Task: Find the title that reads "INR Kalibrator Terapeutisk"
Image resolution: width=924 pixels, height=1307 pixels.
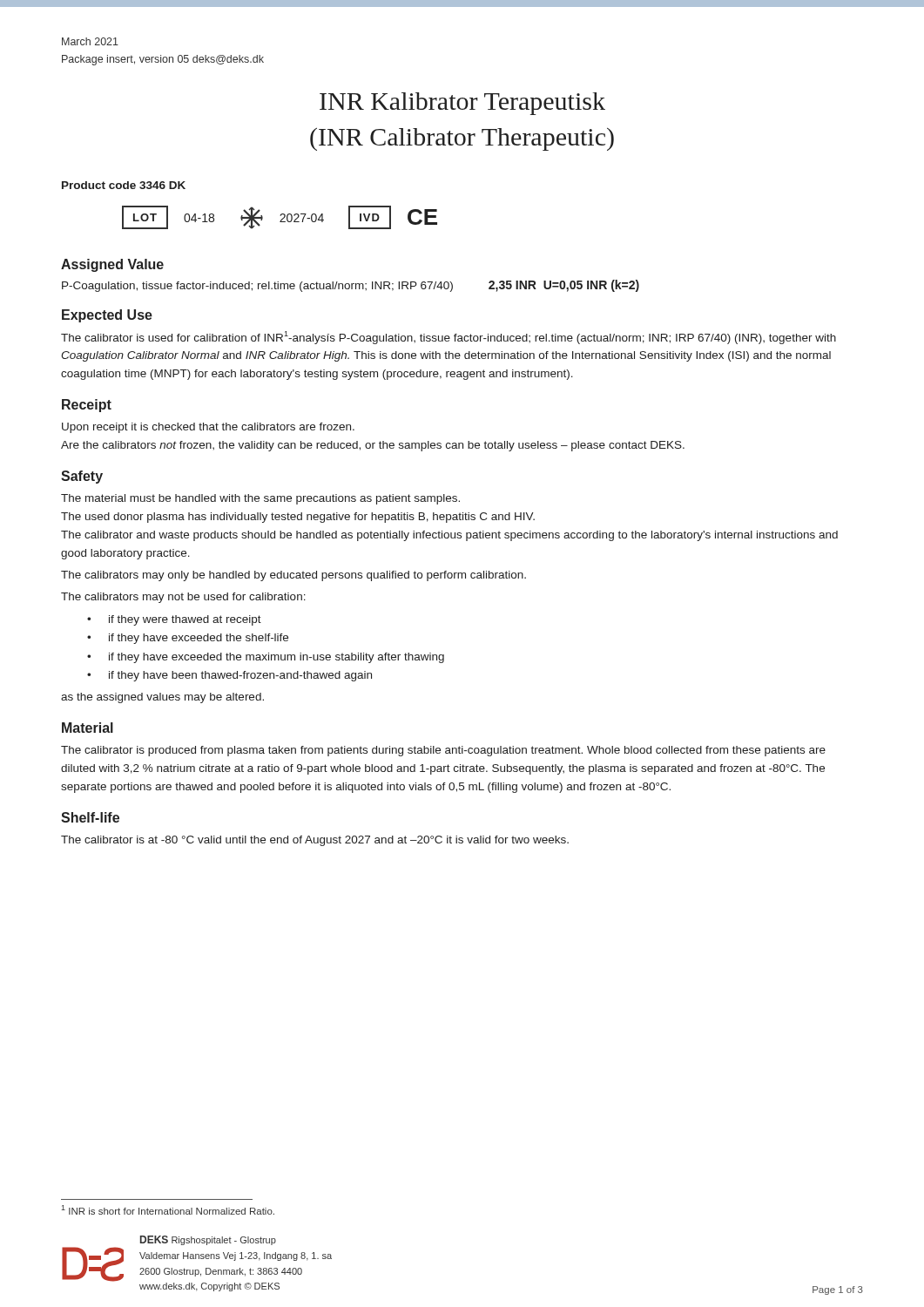Action: (x=462, y=118)
